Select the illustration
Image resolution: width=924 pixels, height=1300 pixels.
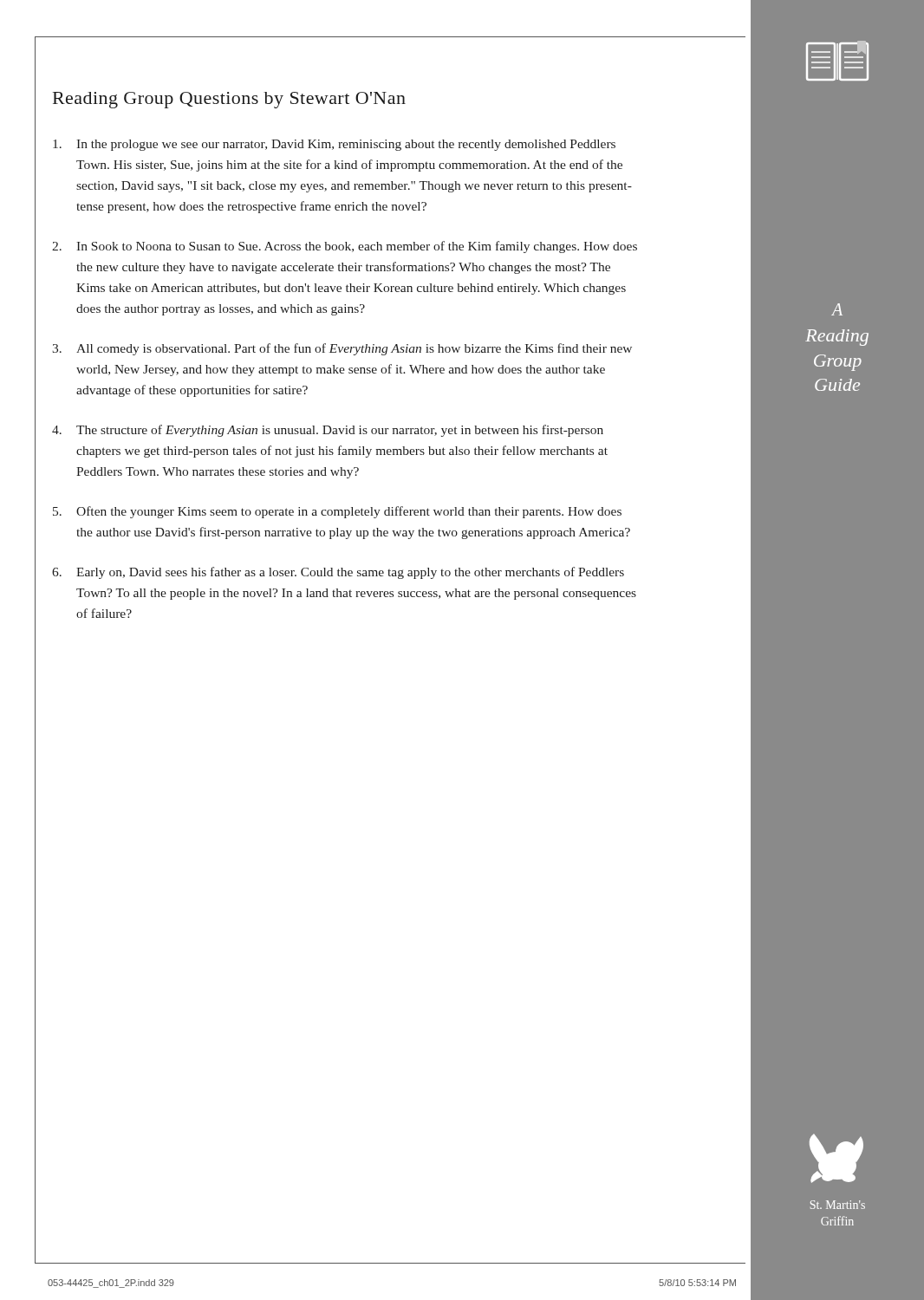point(837,68)
